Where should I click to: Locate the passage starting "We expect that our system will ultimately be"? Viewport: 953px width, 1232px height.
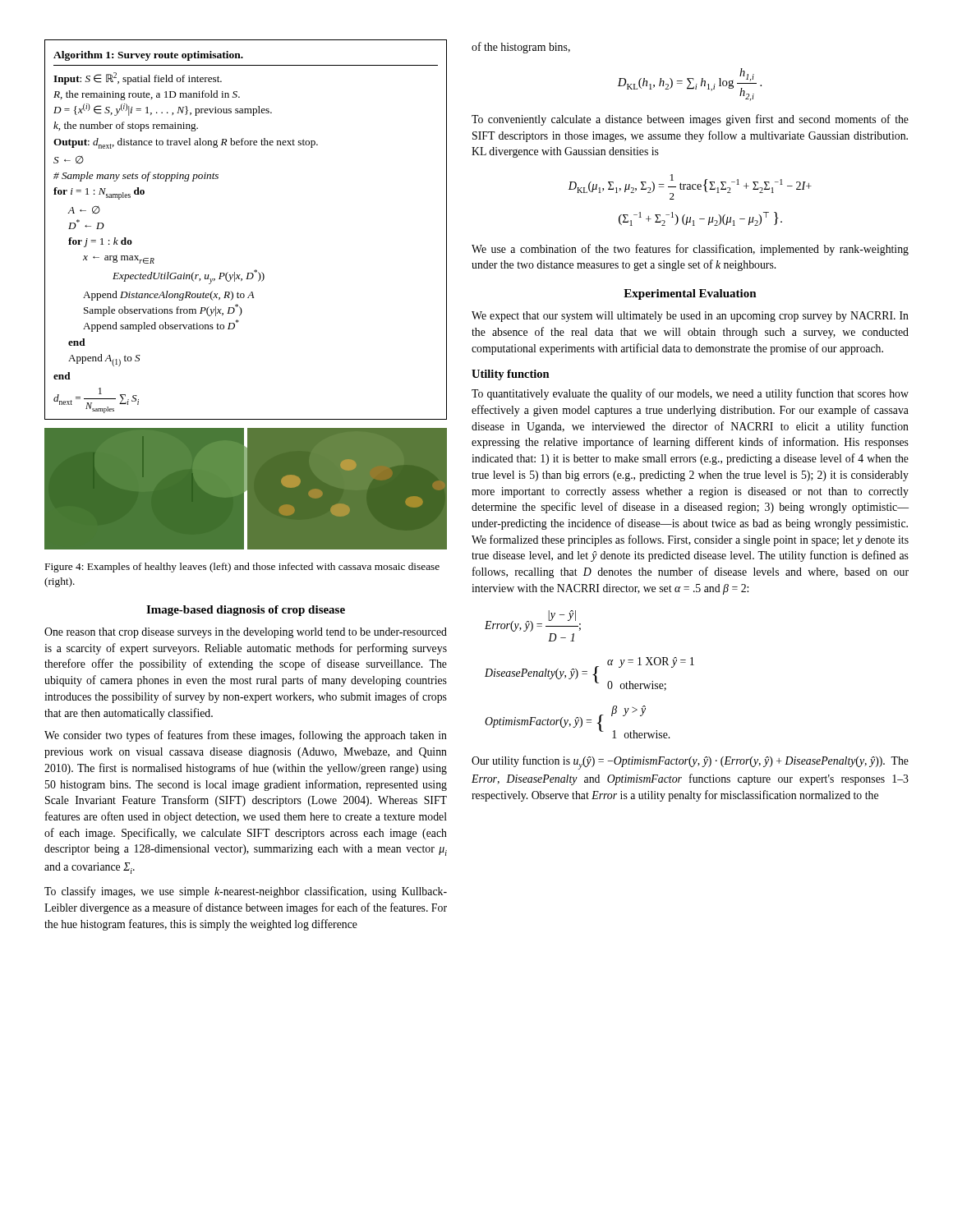(690, 332)
